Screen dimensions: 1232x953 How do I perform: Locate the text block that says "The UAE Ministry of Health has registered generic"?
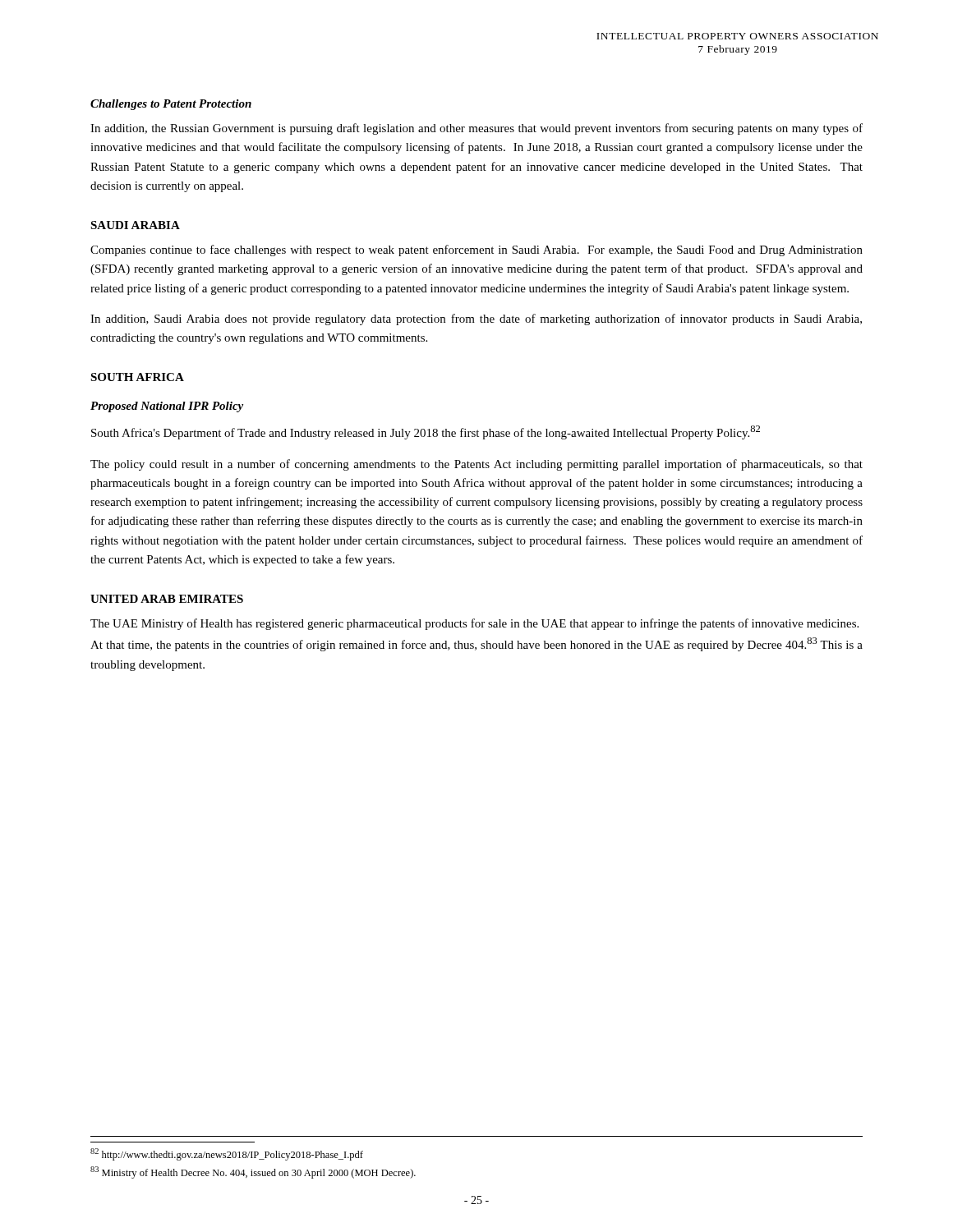click(476, 644)
